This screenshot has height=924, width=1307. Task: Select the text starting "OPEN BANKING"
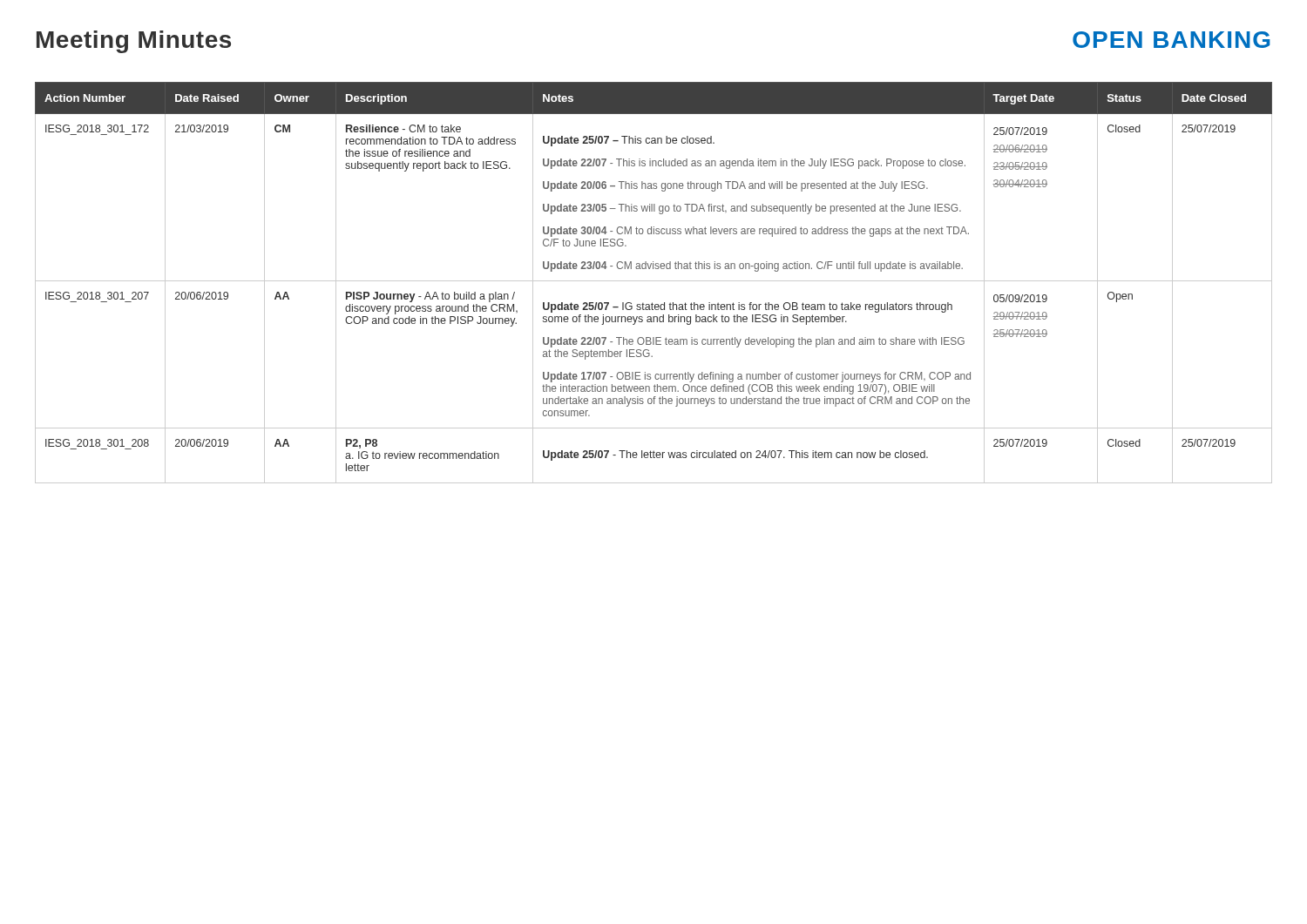[1172, 40]
